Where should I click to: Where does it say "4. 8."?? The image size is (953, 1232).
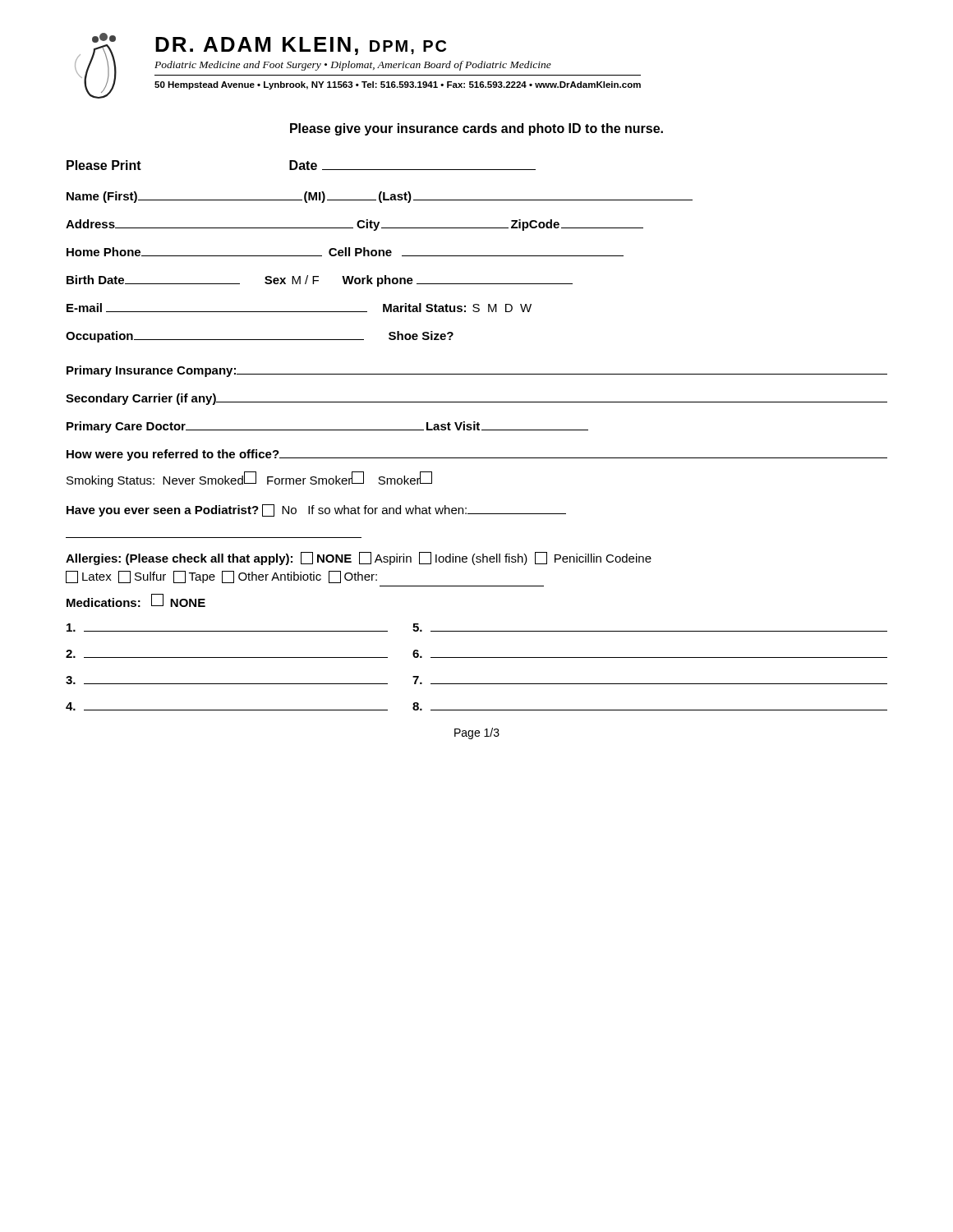tap(476, 704)
